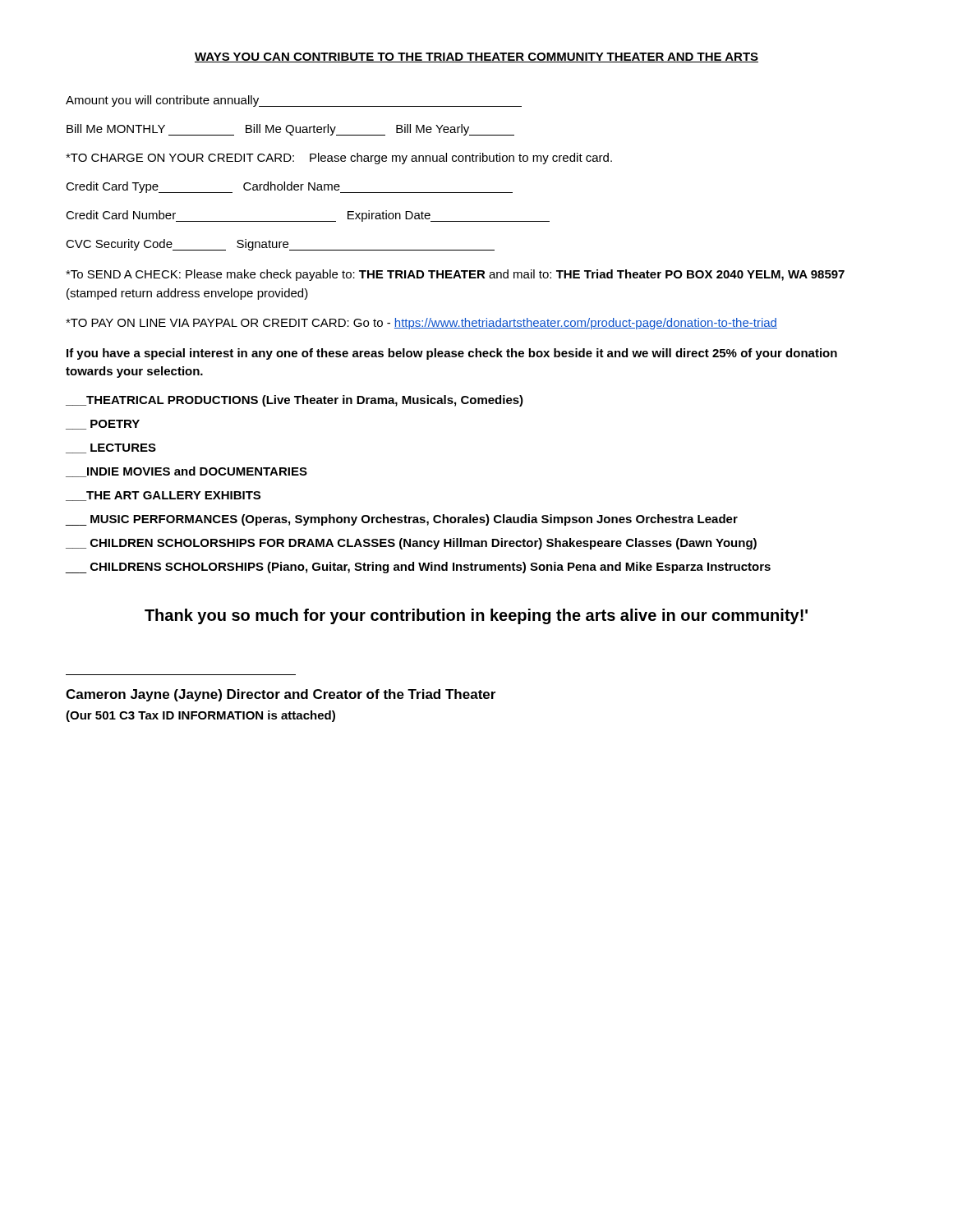Point to the text block starting "___THE ART GALLERY EXHIBITS"
This screenshot has width=953, height=1232.
click(163, 494)
